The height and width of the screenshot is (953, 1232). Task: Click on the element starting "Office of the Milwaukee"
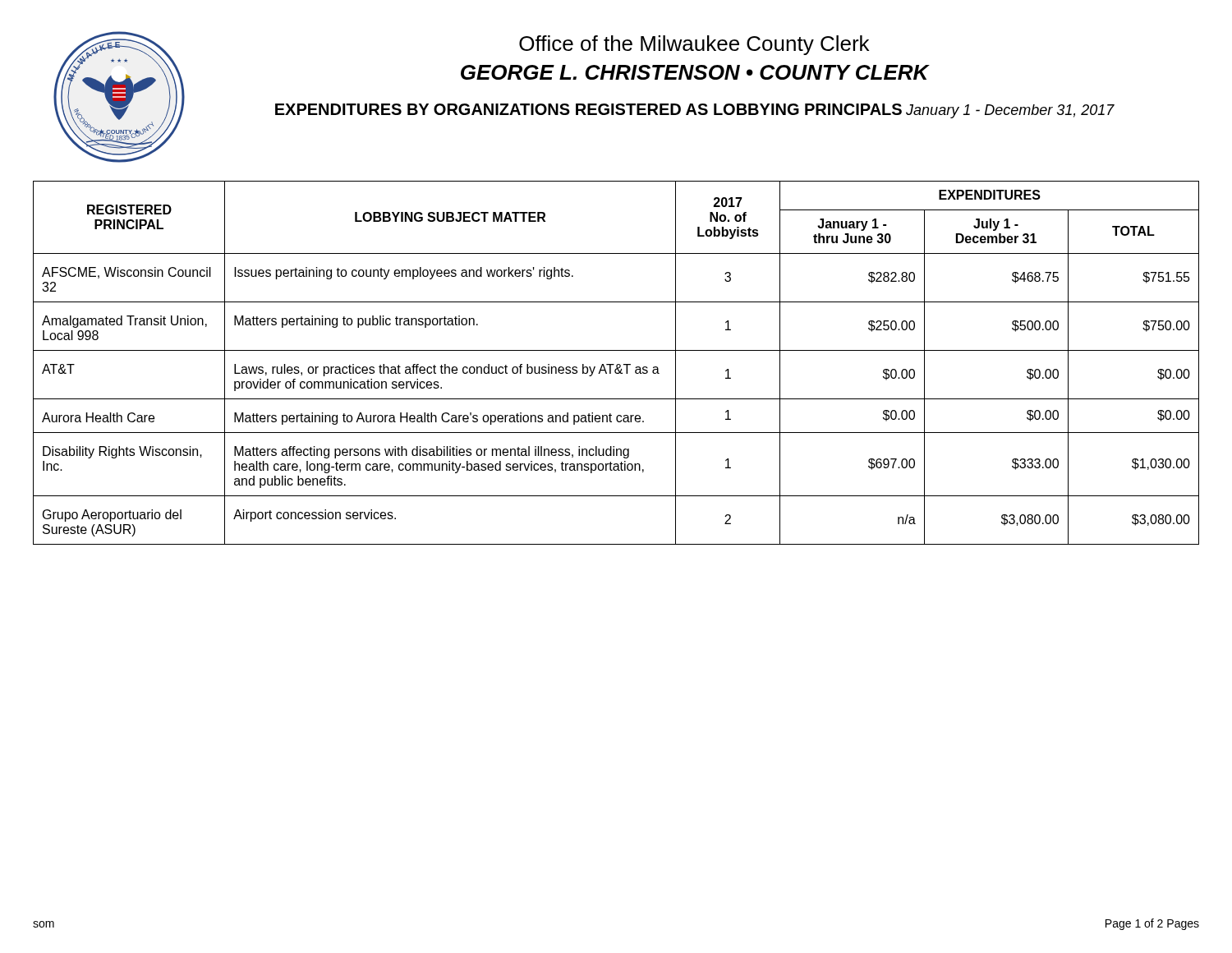coord(694,58)
